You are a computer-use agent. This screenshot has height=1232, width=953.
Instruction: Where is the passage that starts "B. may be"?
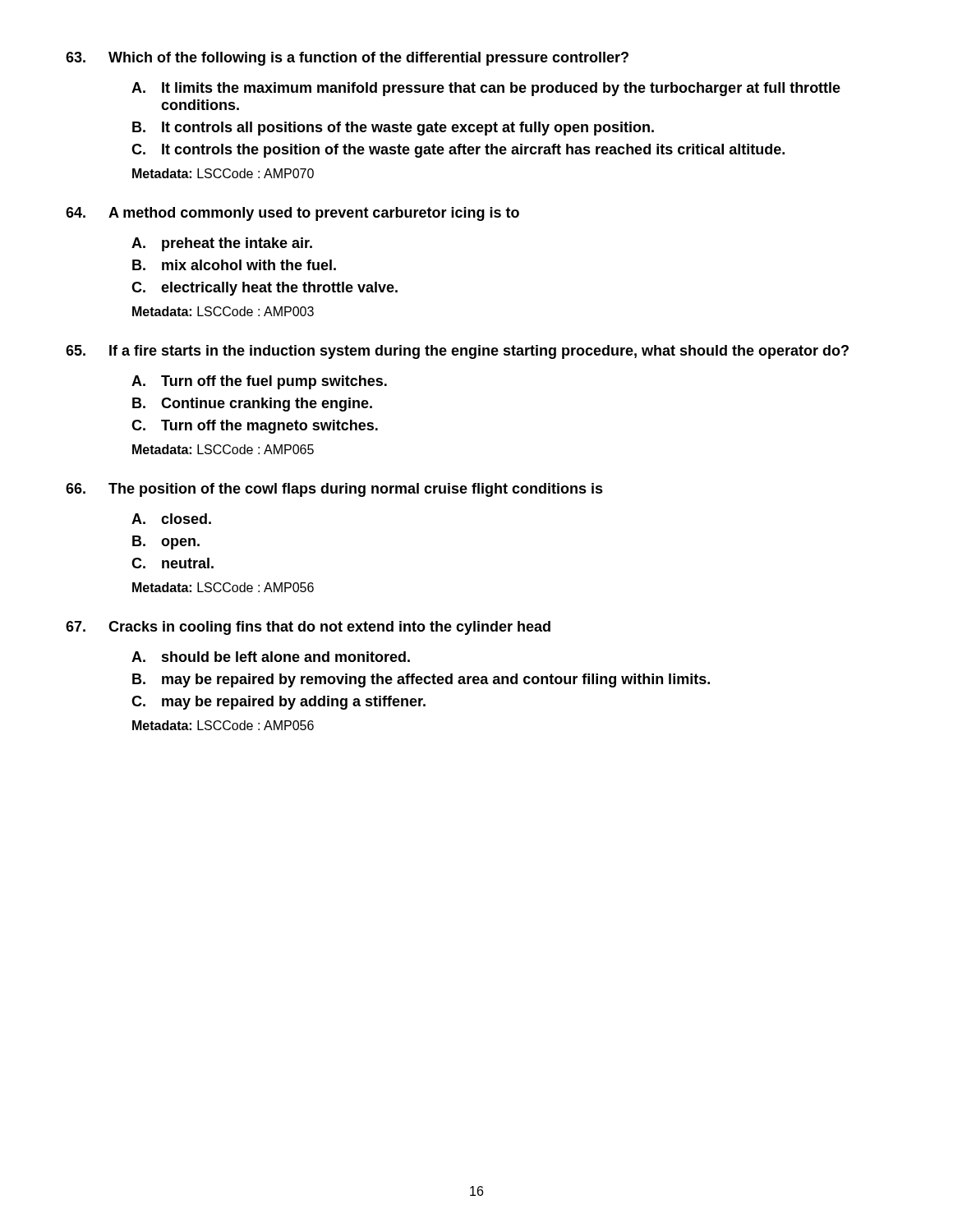pos(509,680)
